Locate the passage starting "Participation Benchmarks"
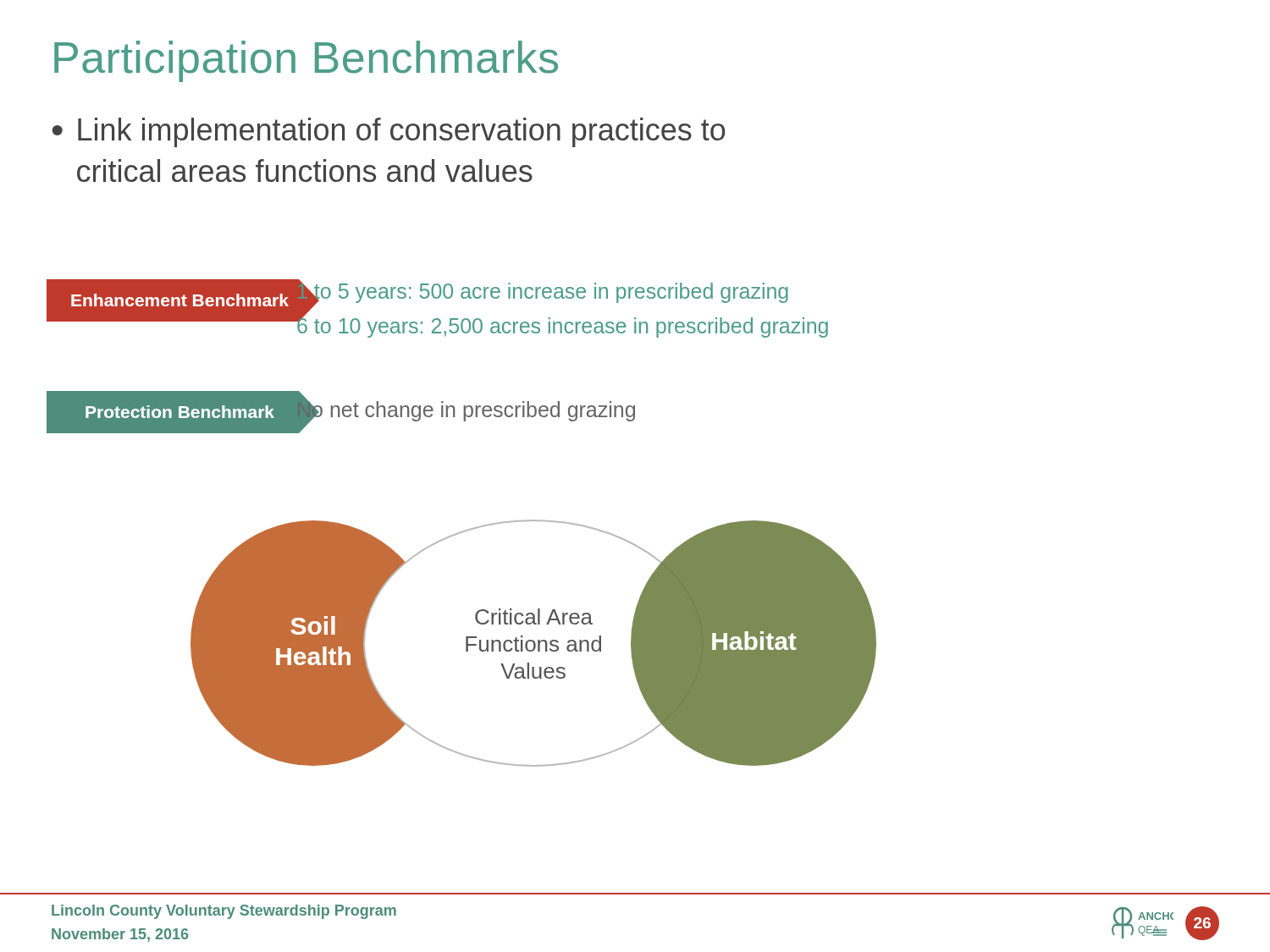 coord(305,58)
